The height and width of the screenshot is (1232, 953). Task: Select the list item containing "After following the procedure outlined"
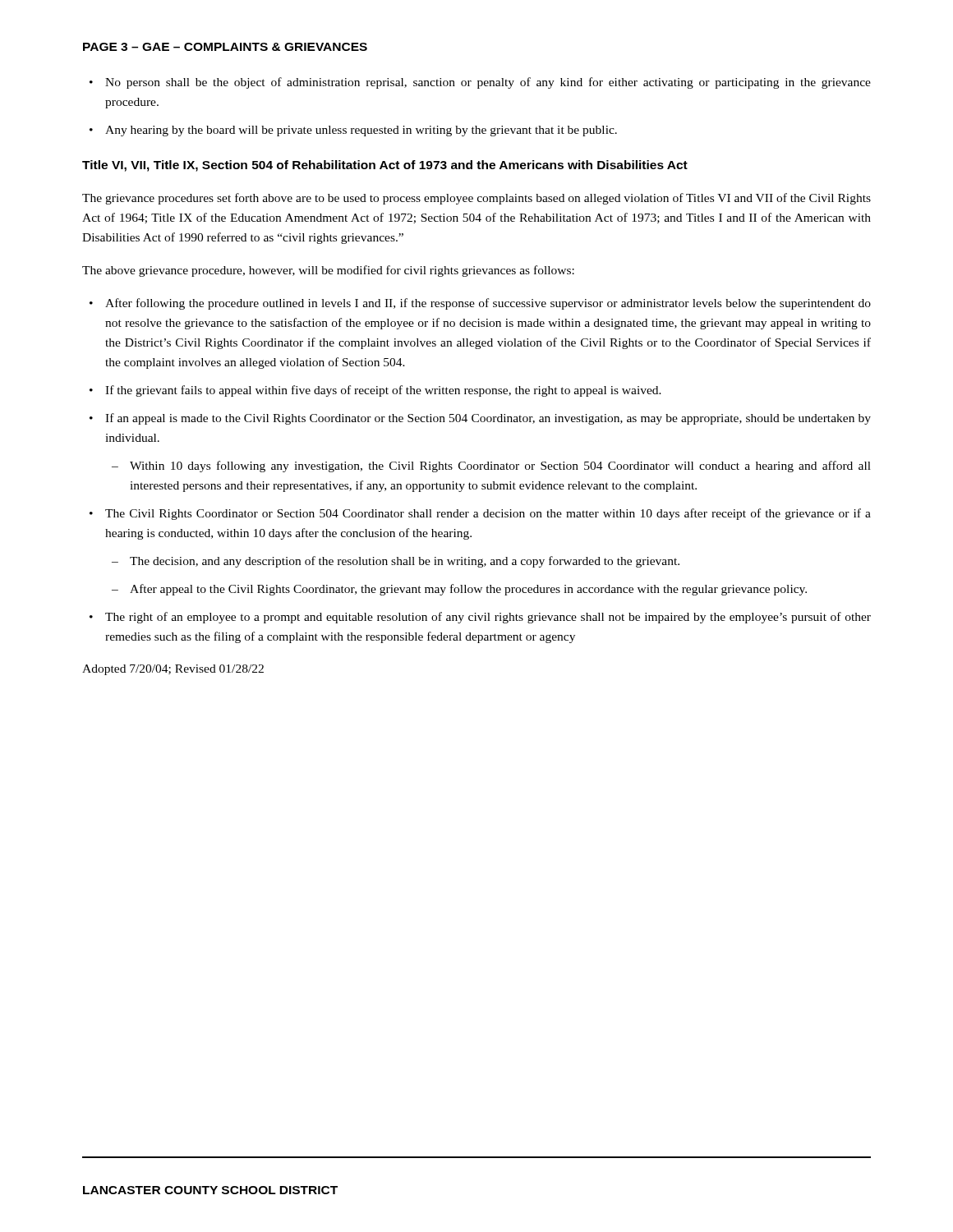(x=488, y=332)
